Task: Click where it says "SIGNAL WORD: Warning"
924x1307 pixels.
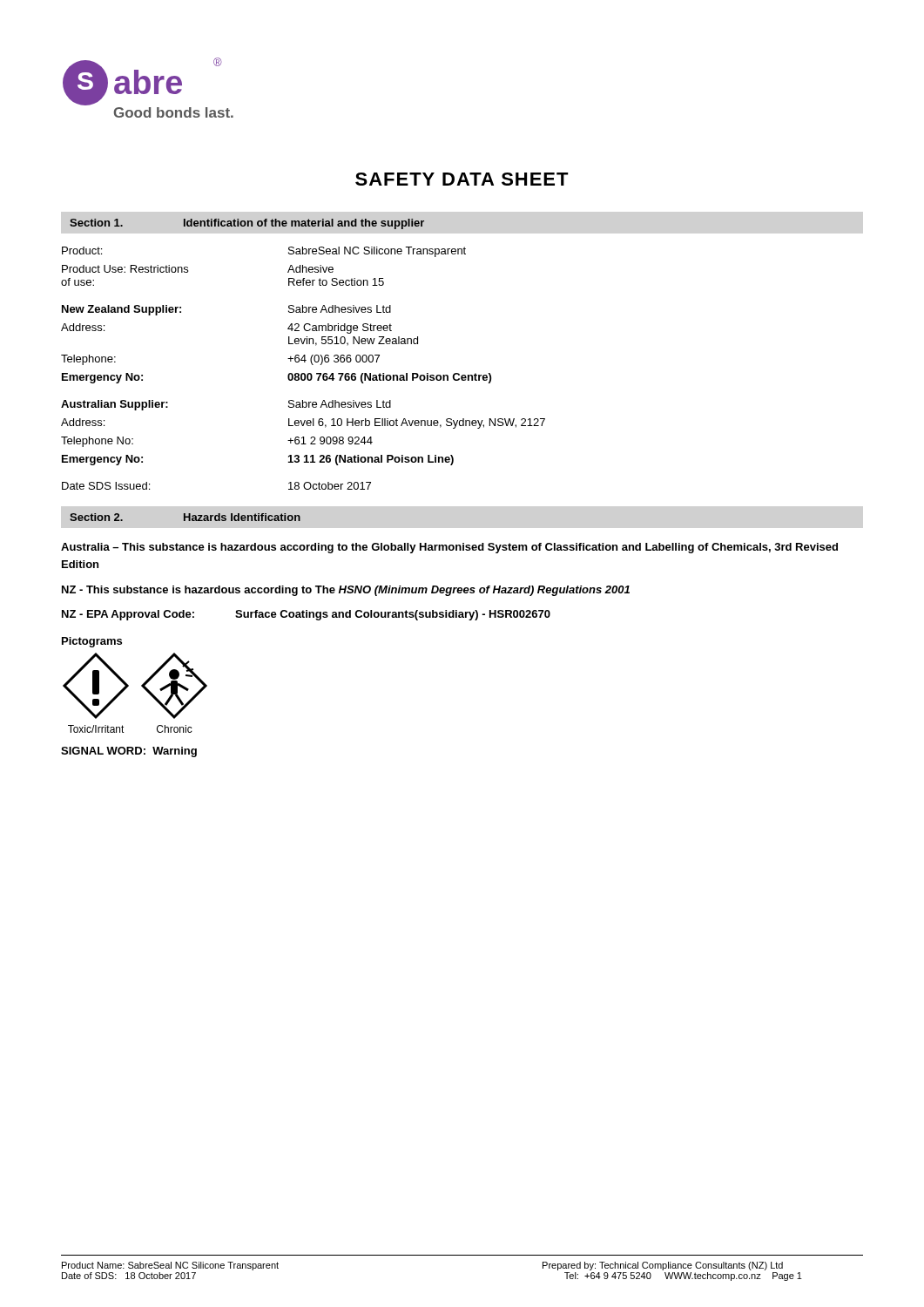Action: (129, 750)
